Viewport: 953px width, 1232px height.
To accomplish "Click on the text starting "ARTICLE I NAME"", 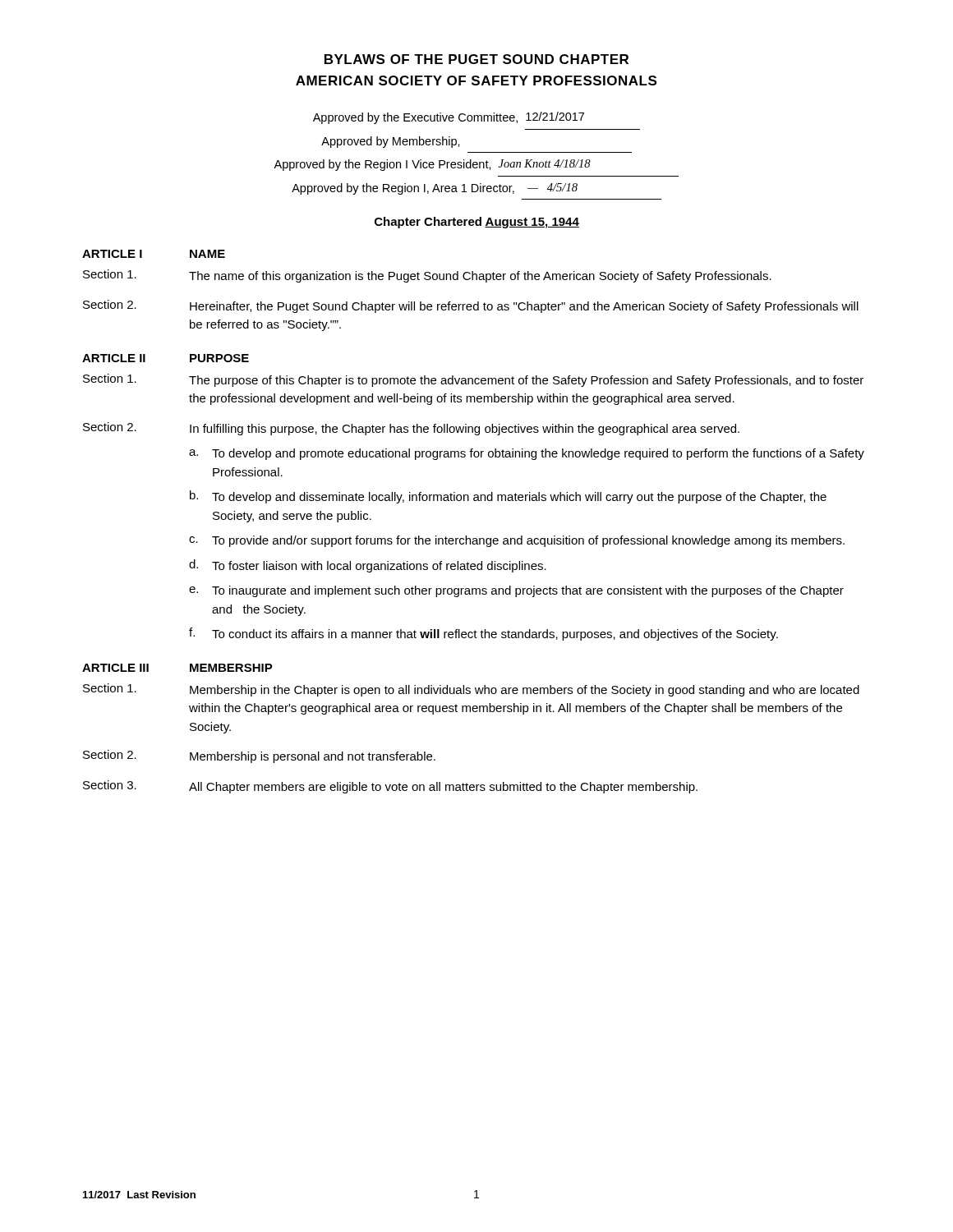I will coord(113,253).
